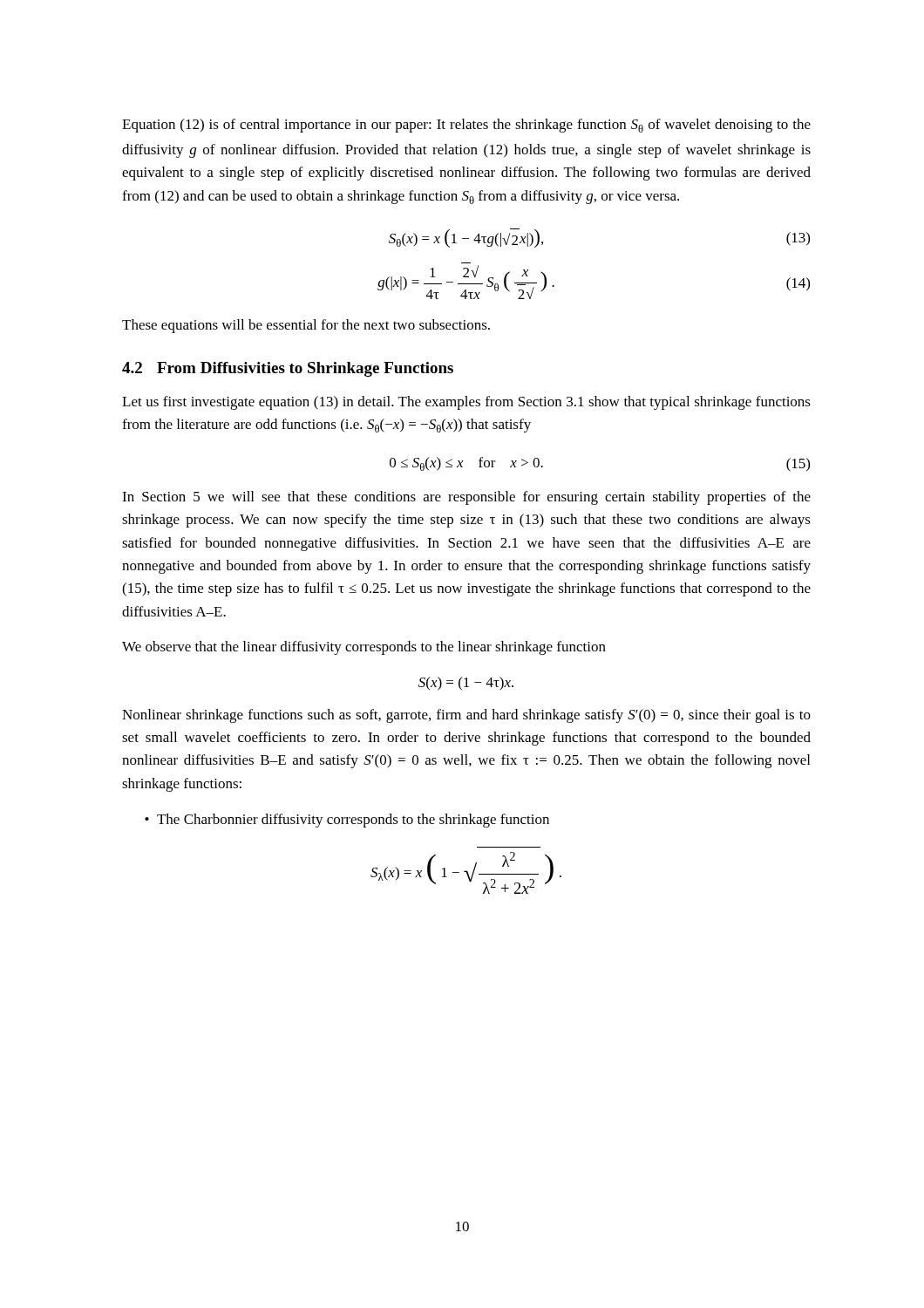The height and width of the screenshot is (1308, 924).
Task: Find the text block starting "0 ≤ Sθ(x) ≤ x"
Action: pyautogui.click(x=466, y=464)
